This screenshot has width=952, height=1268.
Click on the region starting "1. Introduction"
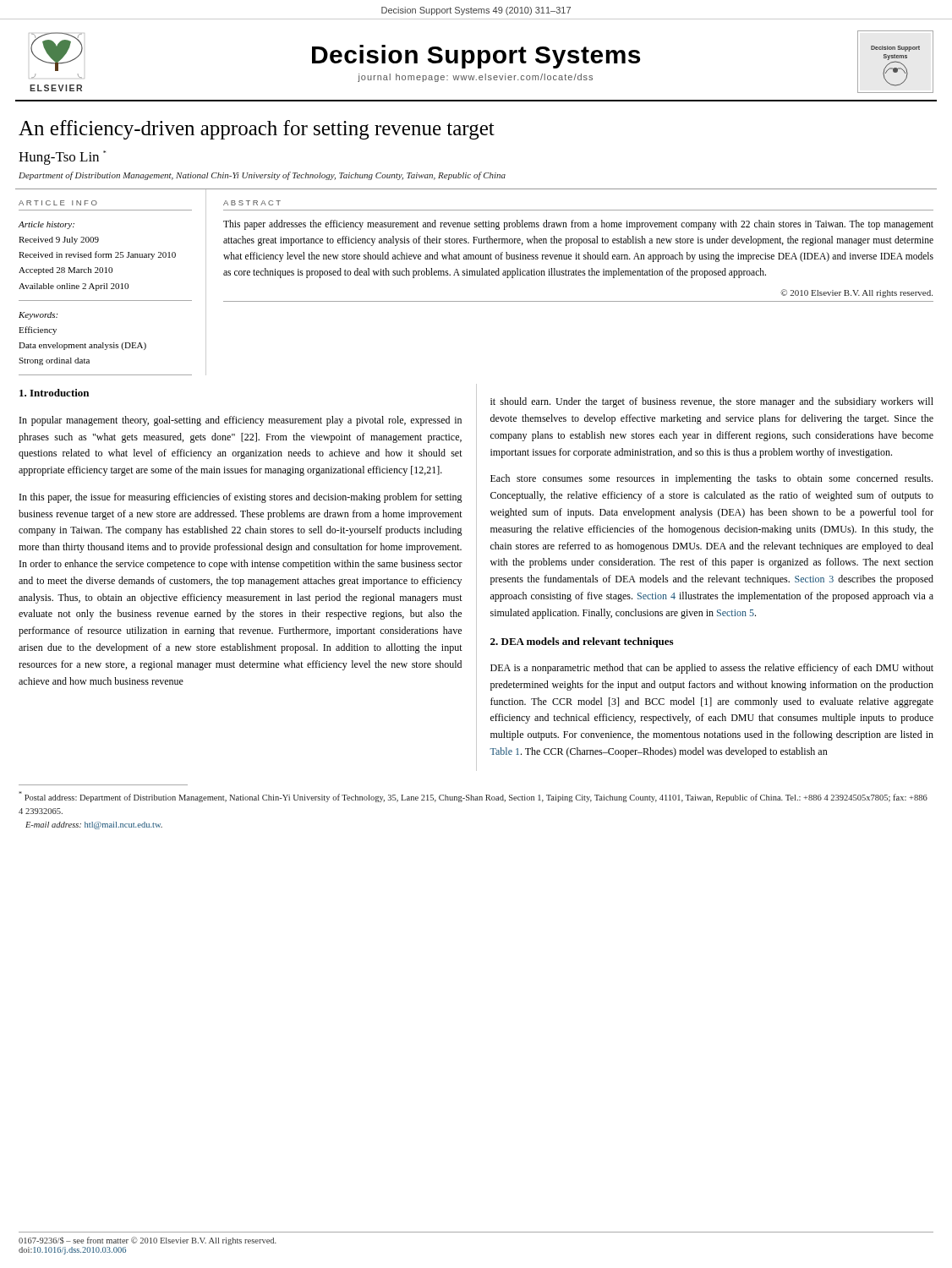click(x=54, y=393)
